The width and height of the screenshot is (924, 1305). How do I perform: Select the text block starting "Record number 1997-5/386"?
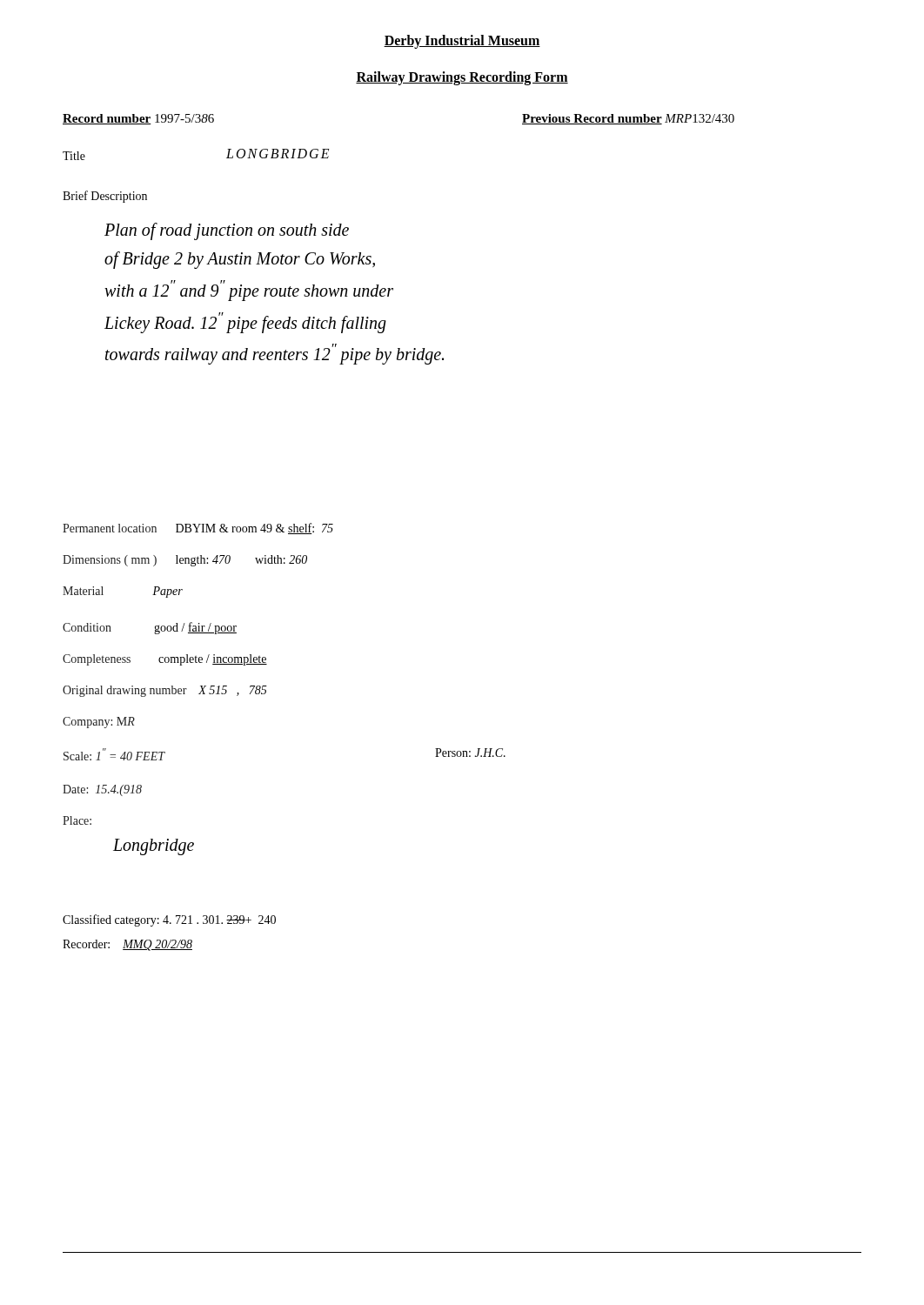138,118
